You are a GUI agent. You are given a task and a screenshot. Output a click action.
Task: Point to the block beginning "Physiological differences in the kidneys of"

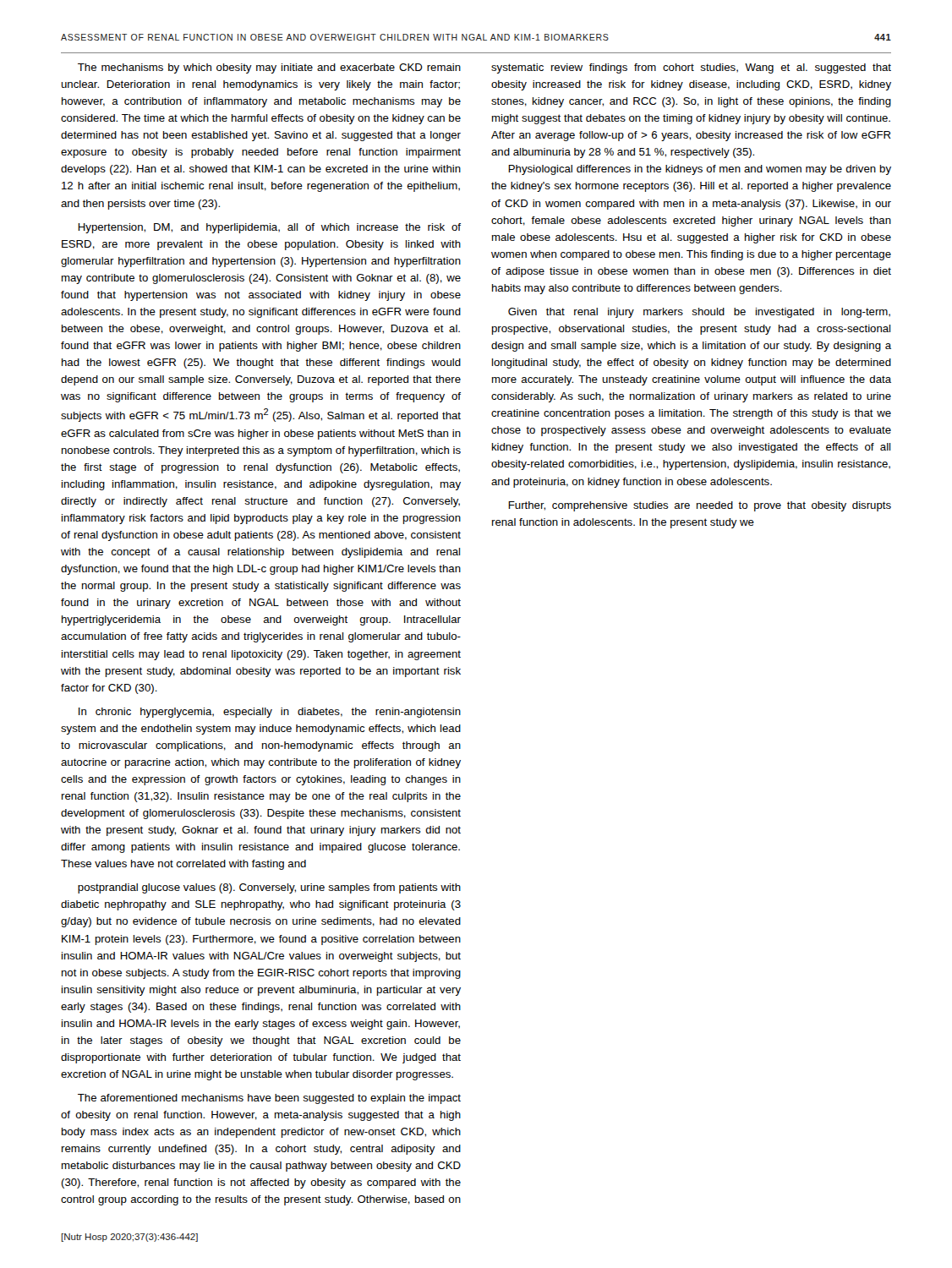(x=691, y=229)
